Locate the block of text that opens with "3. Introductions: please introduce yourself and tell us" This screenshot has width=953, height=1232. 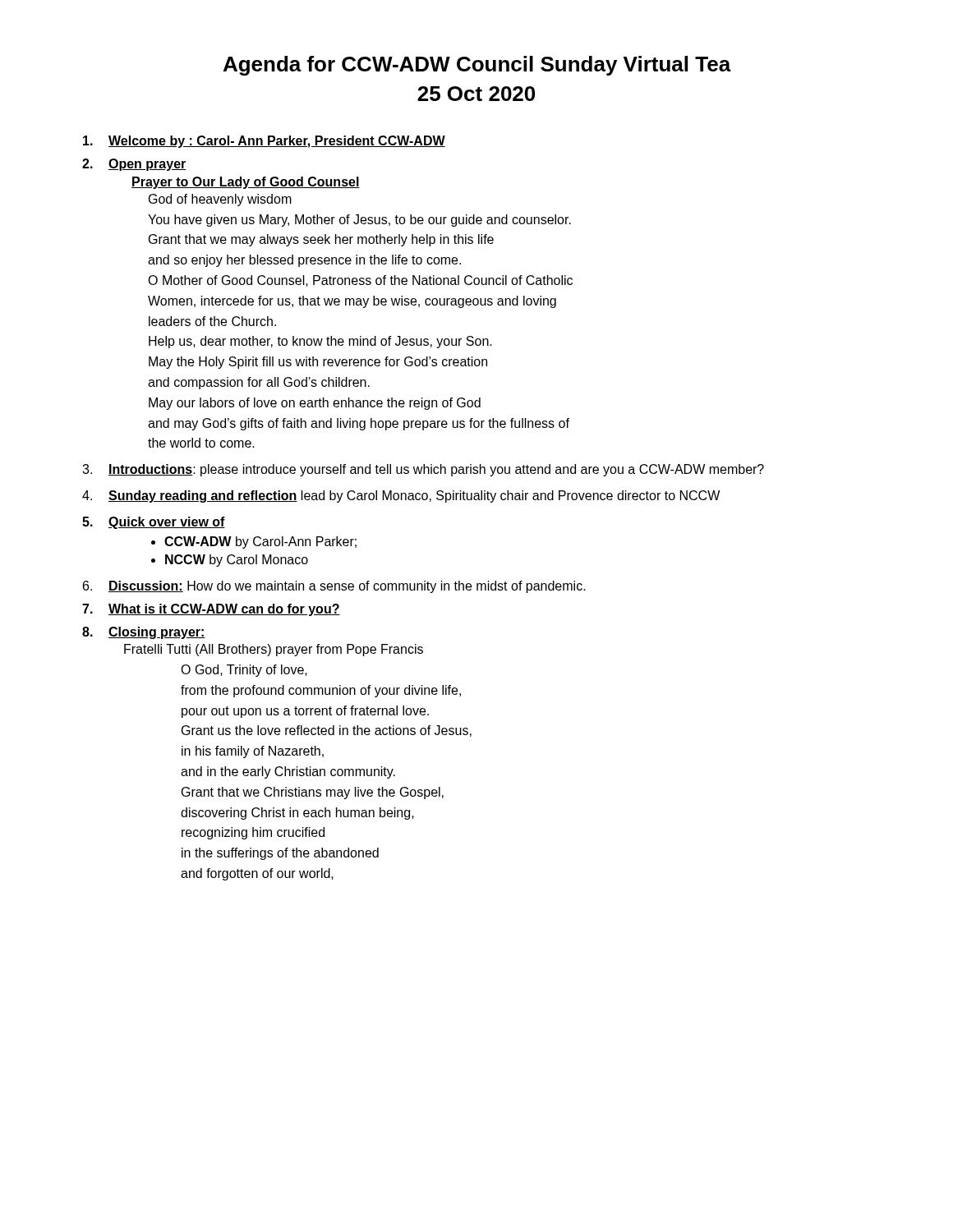pos(476,470)
